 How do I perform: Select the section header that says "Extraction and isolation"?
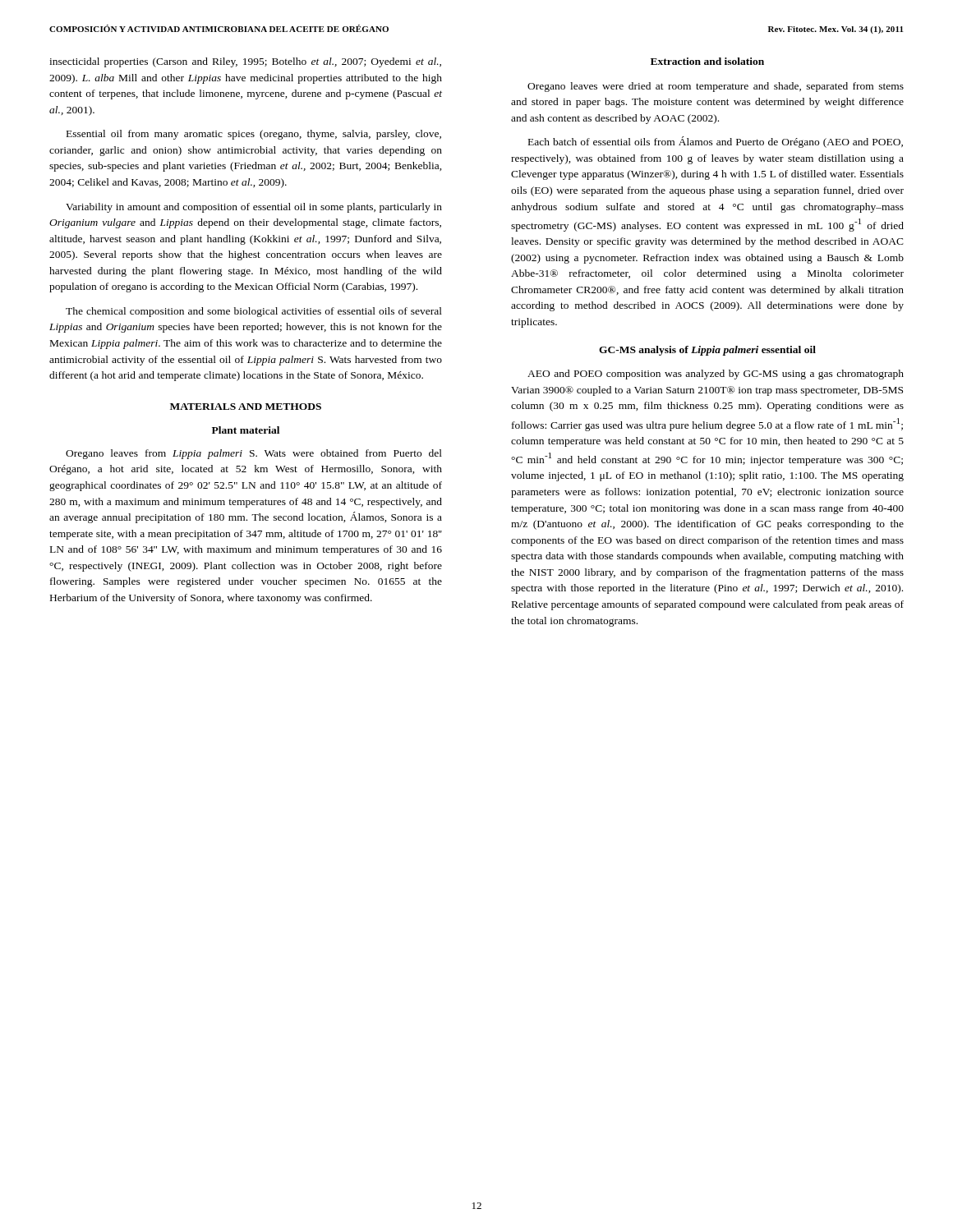tap(707, 61)
